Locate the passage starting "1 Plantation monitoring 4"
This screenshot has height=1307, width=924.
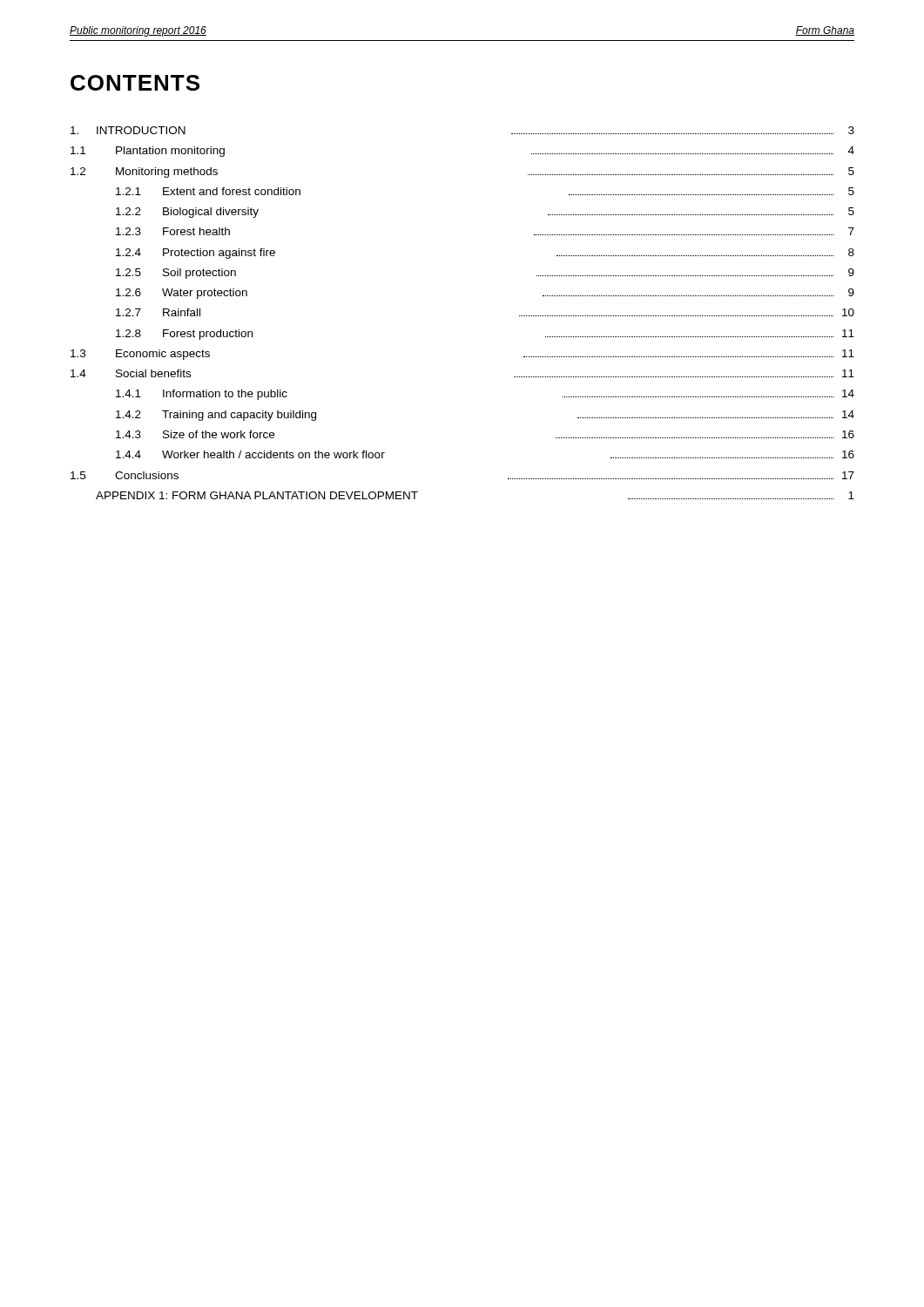pyautogui.click(x=175, y=151)
